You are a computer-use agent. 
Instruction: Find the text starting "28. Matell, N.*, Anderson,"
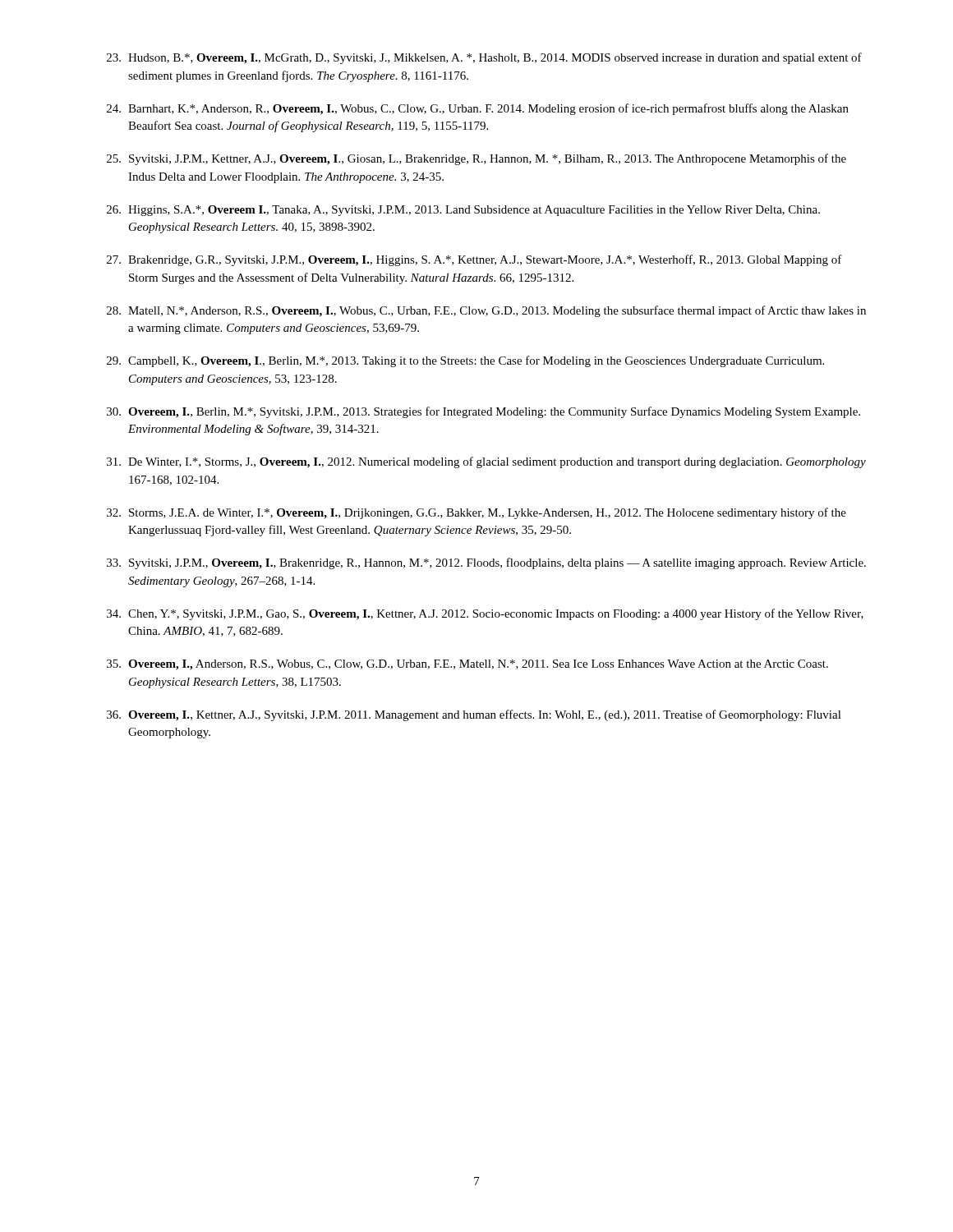pos(481,320)
